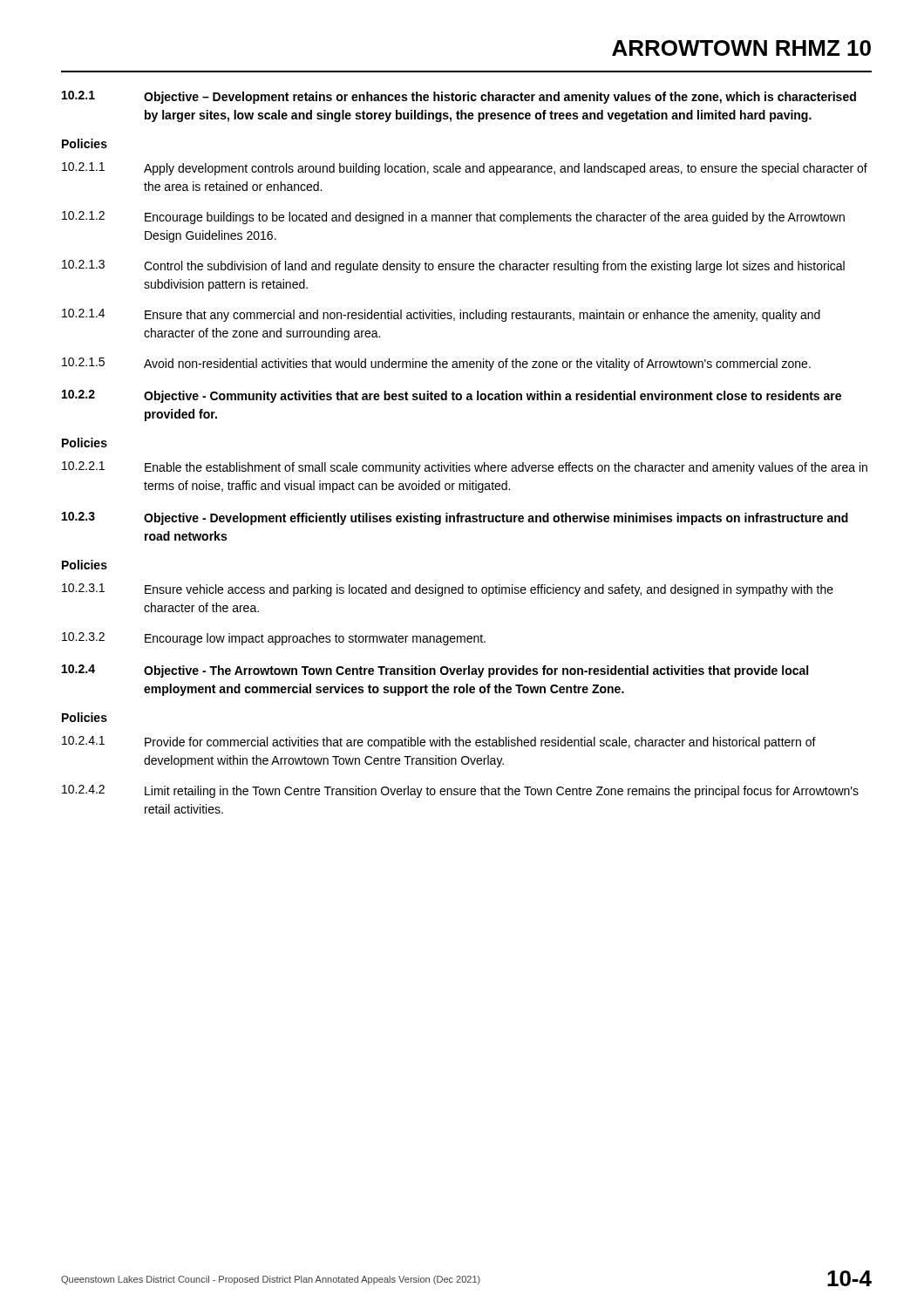The image size is (924, 1308).
Task: Find the passage starting "10.2.1 Objective – Development retains or enhances"
Action: (466, 106)
